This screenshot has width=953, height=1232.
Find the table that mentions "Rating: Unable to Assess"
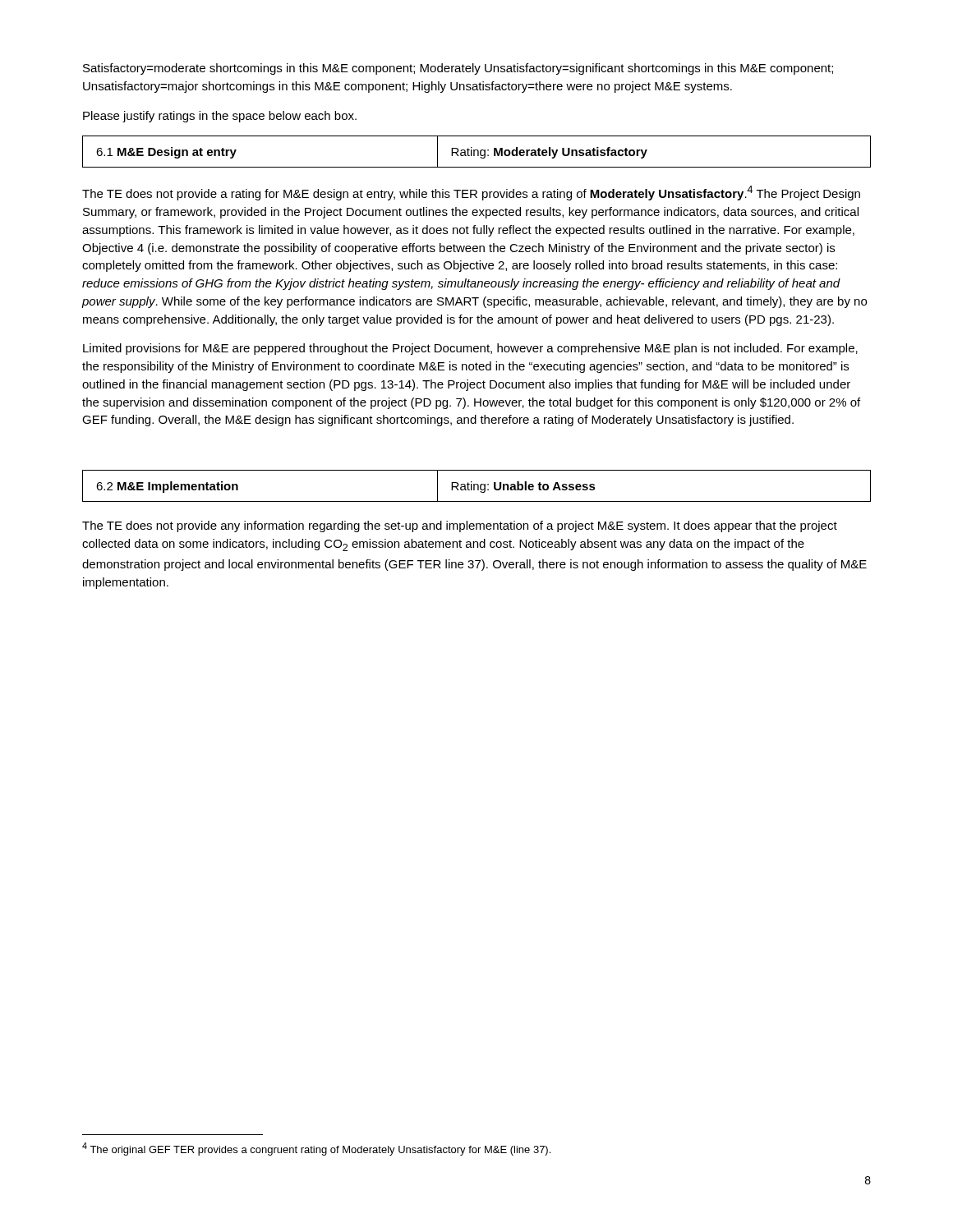click(476, 486)
